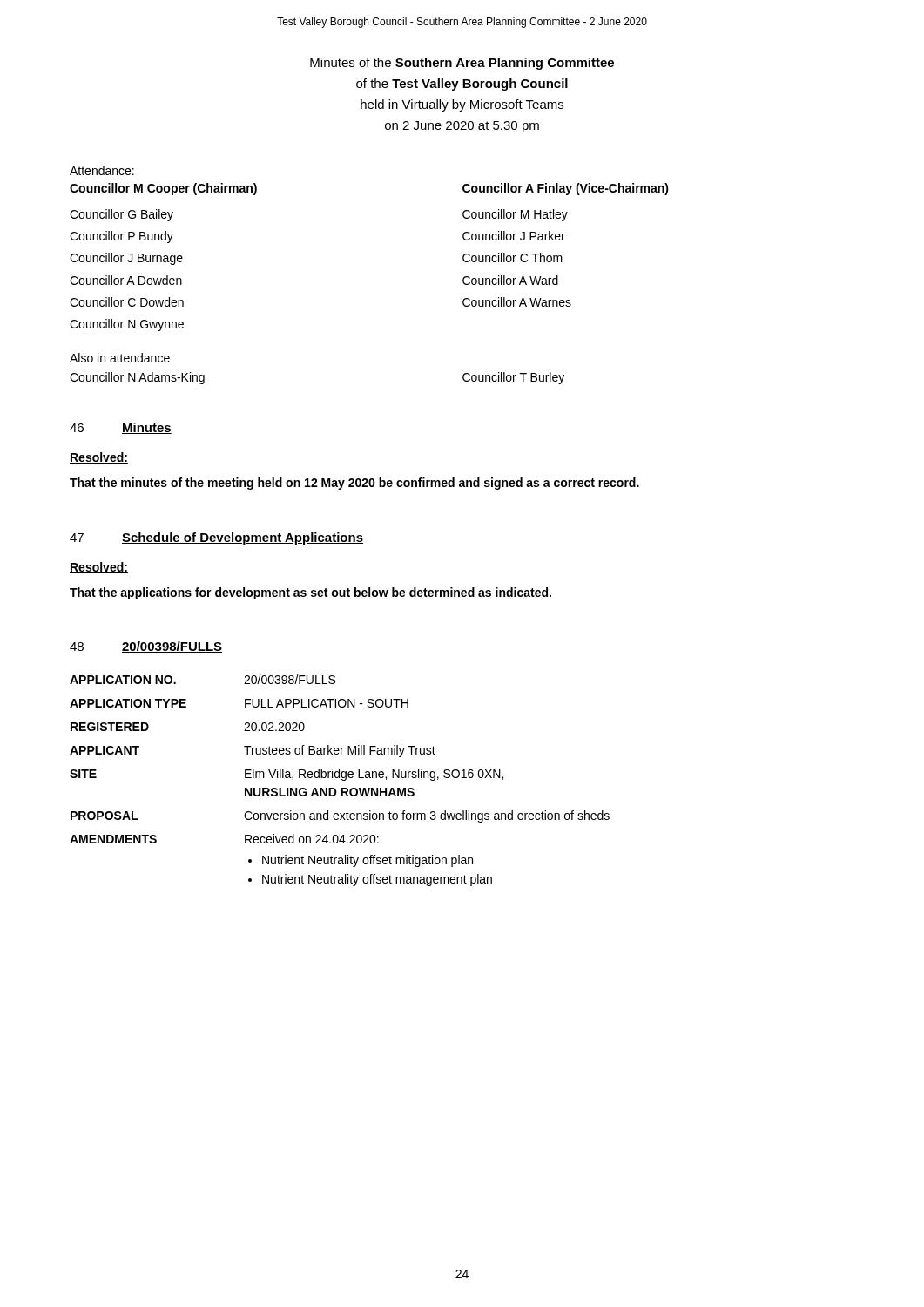Click on the text block with the text "That the minutes"
Screen dimensions: 1307x924
coord(355,483)
